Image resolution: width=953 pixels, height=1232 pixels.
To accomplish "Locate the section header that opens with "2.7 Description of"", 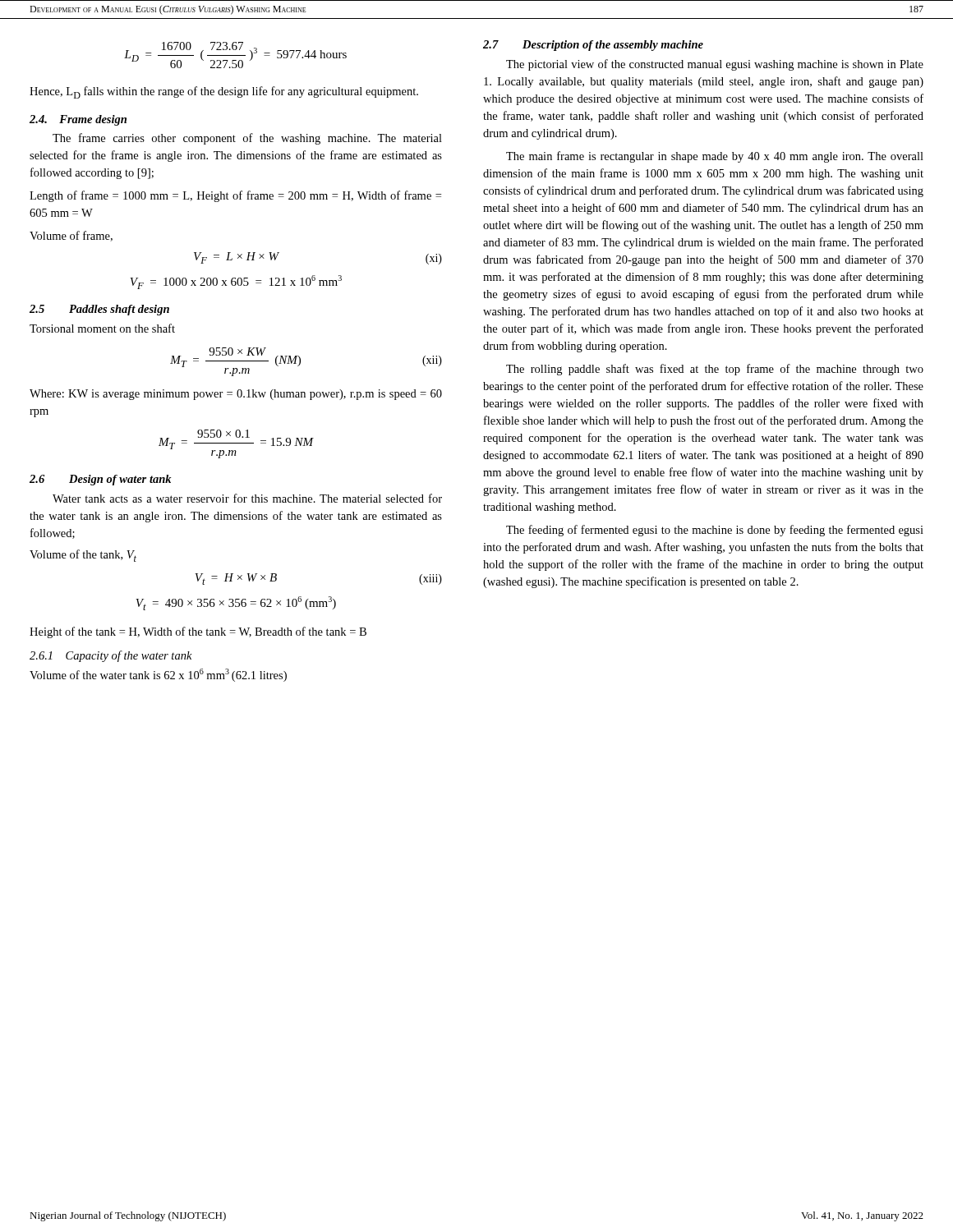I will pyautogui.click(x=593, y=45).
